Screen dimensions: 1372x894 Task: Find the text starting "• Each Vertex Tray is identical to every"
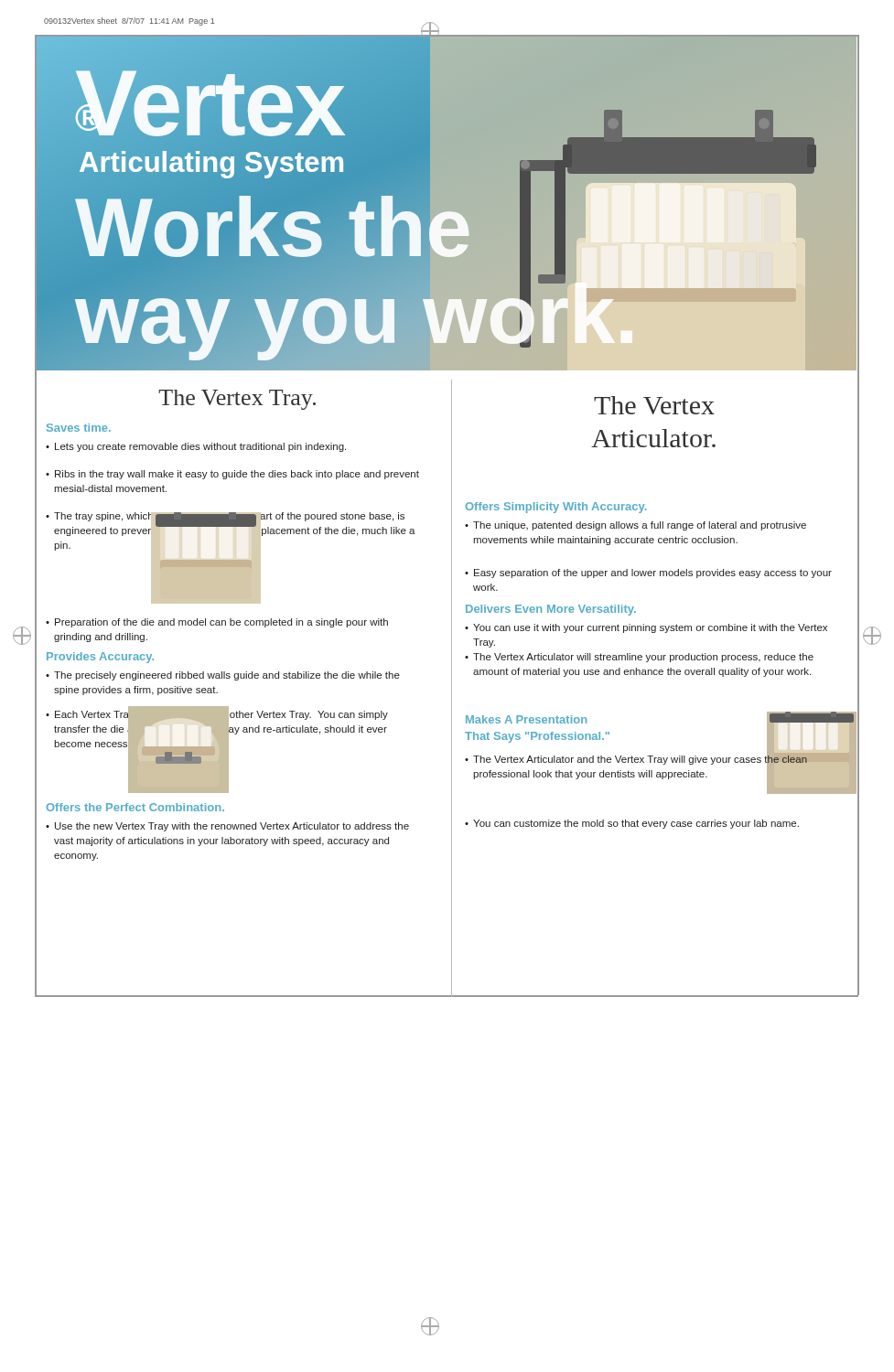(x=236, y=729)
